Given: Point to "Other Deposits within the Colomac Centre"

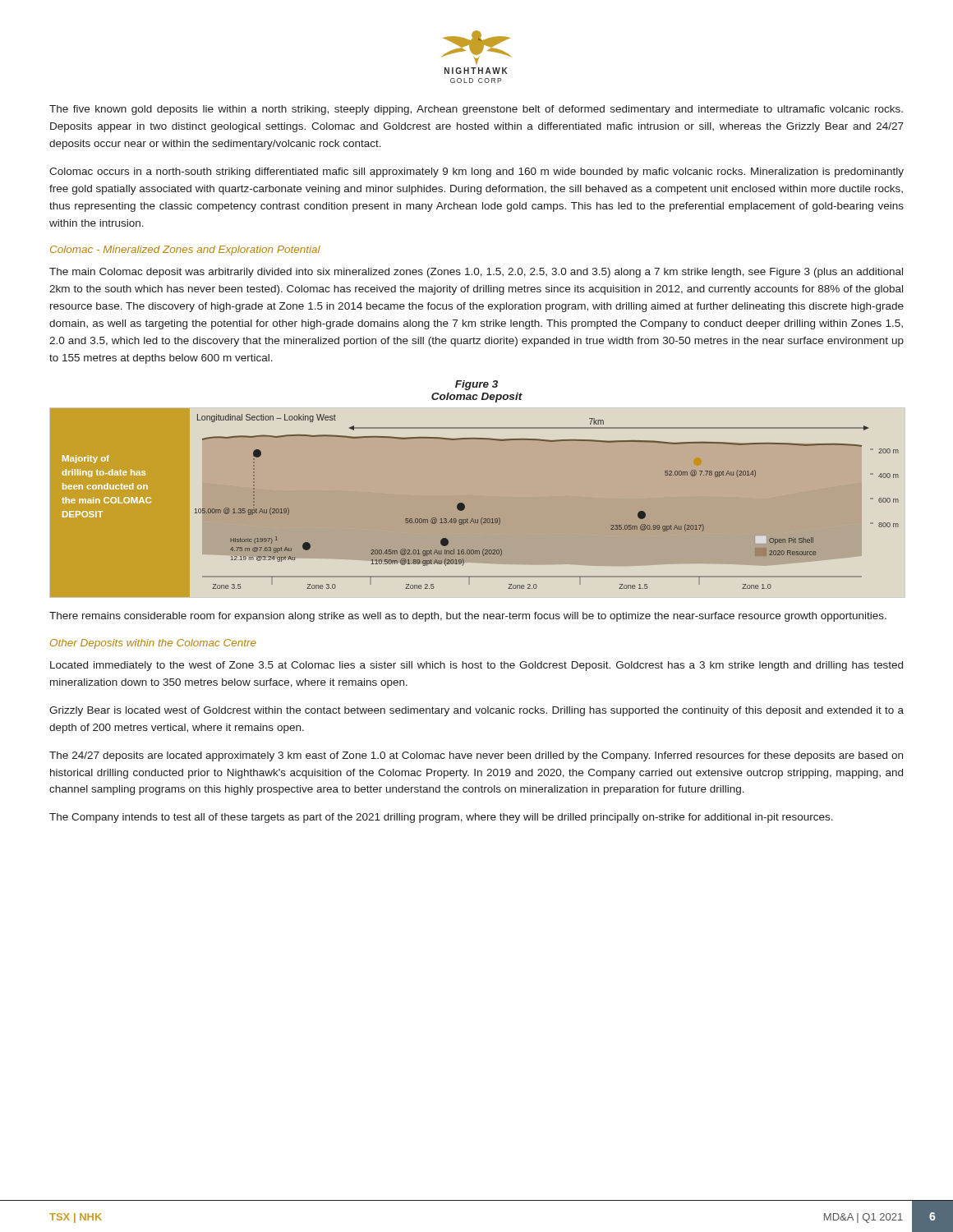Looking at the screenshot, I should [x=153, y=643].
